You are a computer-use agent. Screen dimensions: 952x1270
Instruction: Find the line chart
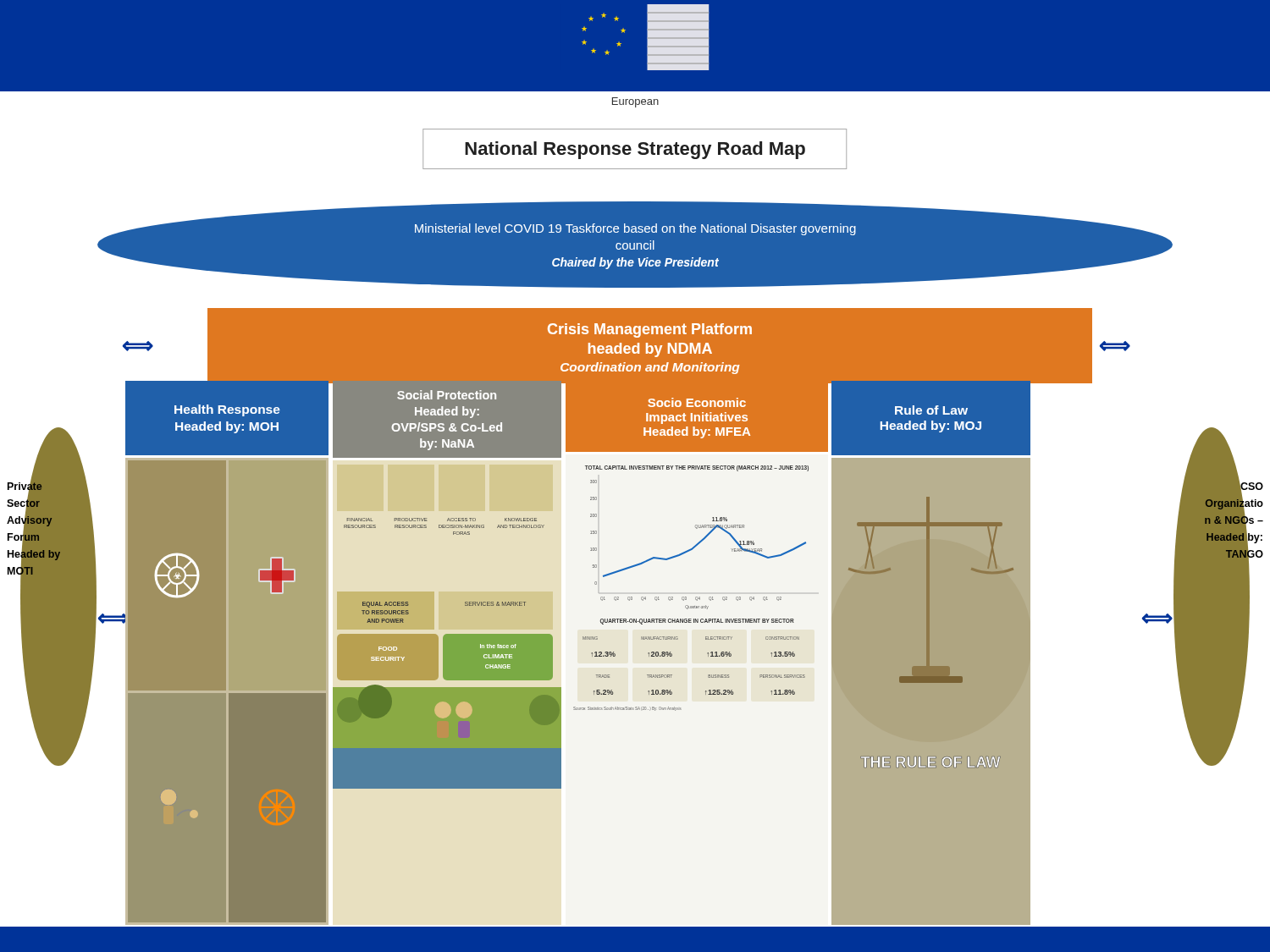pyautogui.click(x=697, y=690)
